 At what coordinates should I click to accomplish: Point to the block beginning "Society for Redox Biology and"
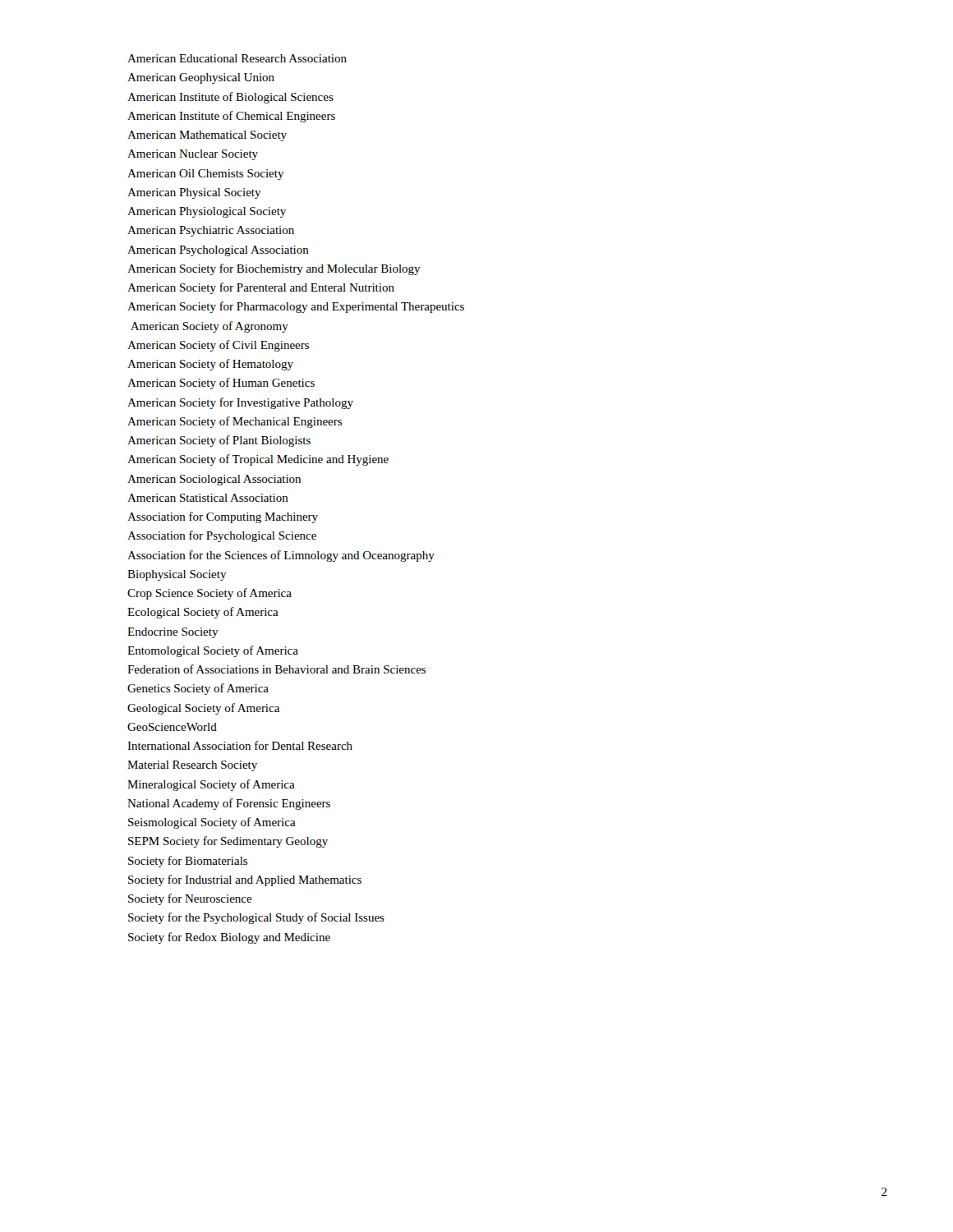pyautogui.click(x=229, y=937)
